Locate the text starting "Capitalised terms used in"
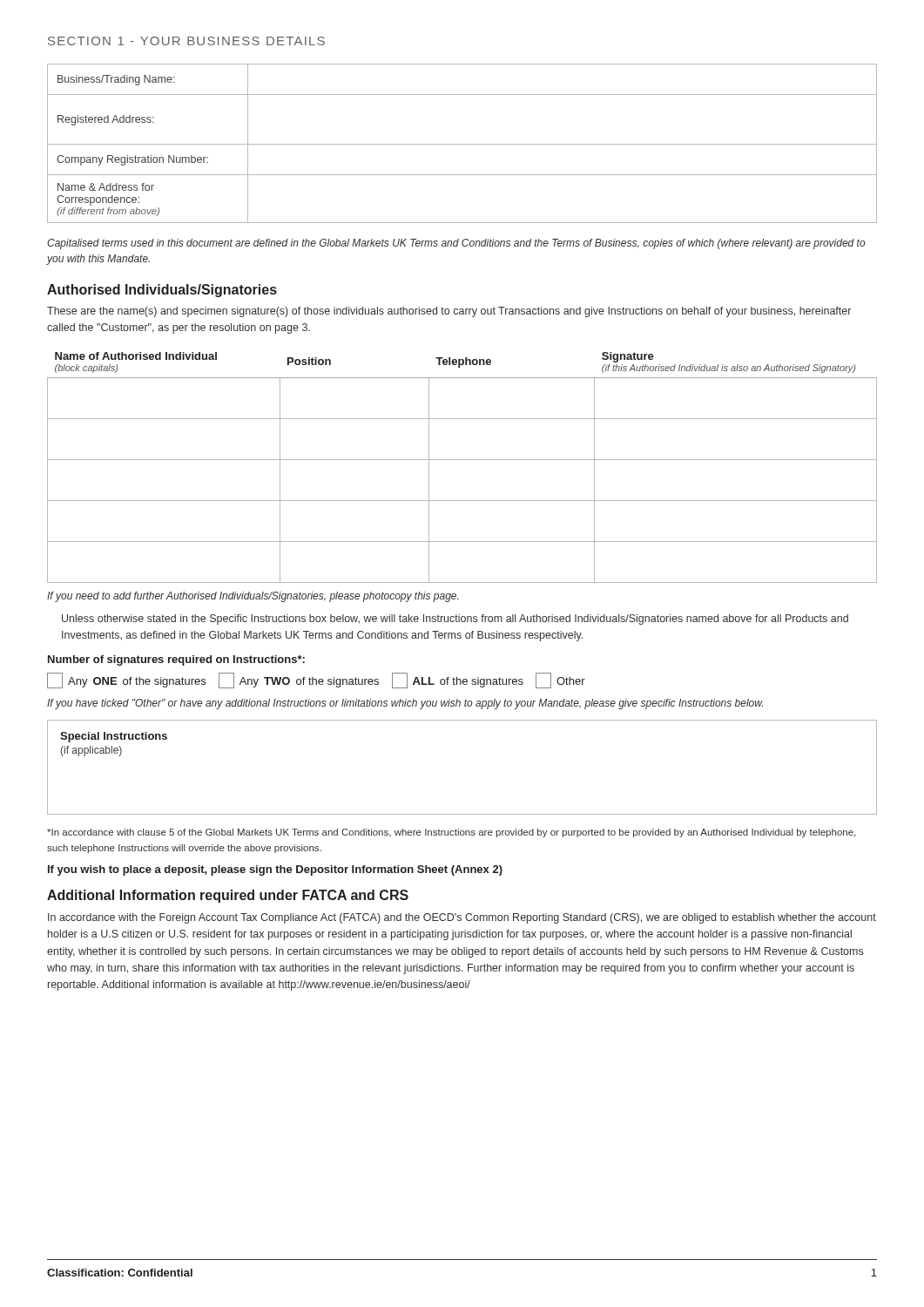The width and height of the screenshot is (924, 1307). pyautogui.click(x=456, y=251)
